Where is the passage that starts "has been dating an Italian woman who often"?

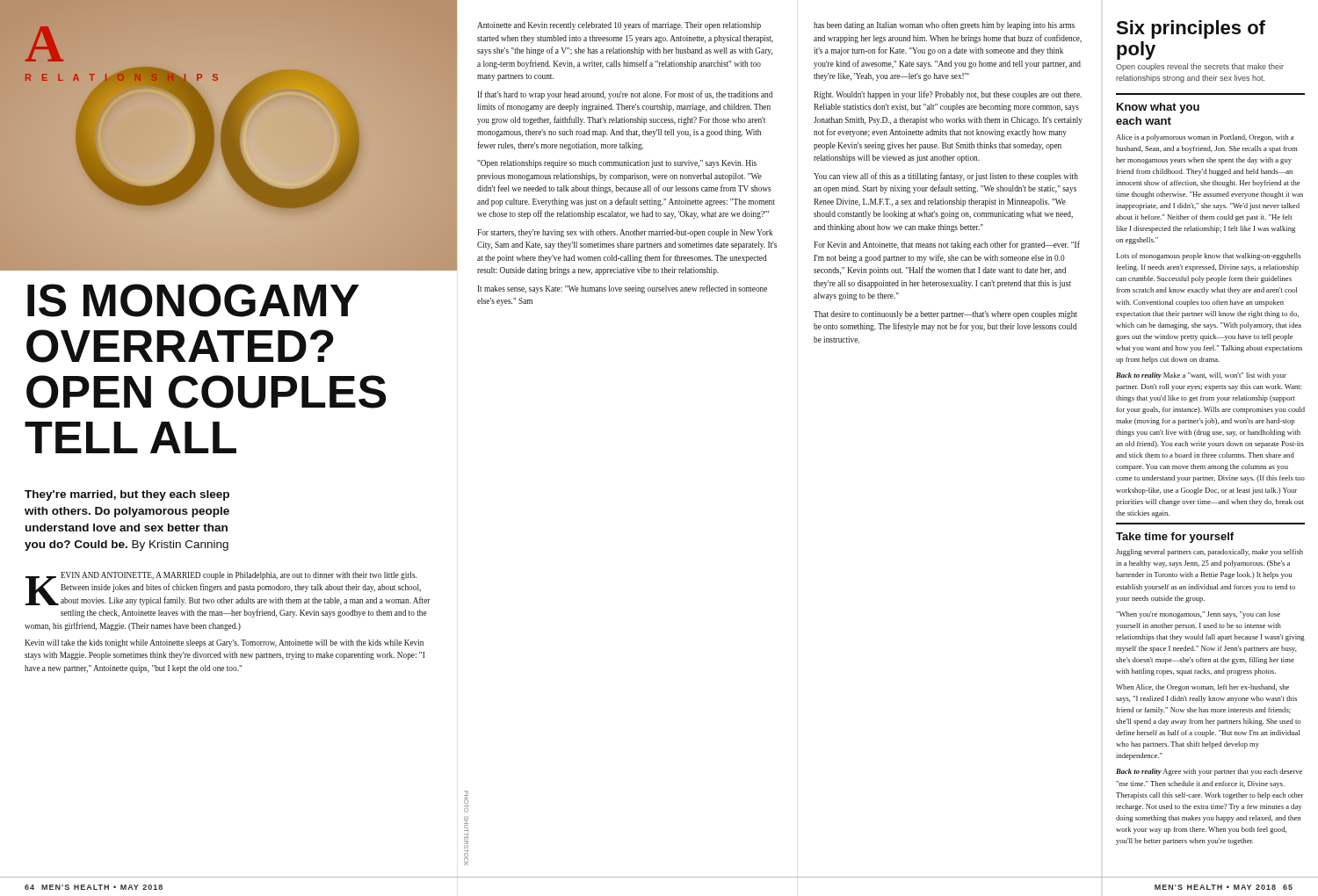(x=949, y=183)
